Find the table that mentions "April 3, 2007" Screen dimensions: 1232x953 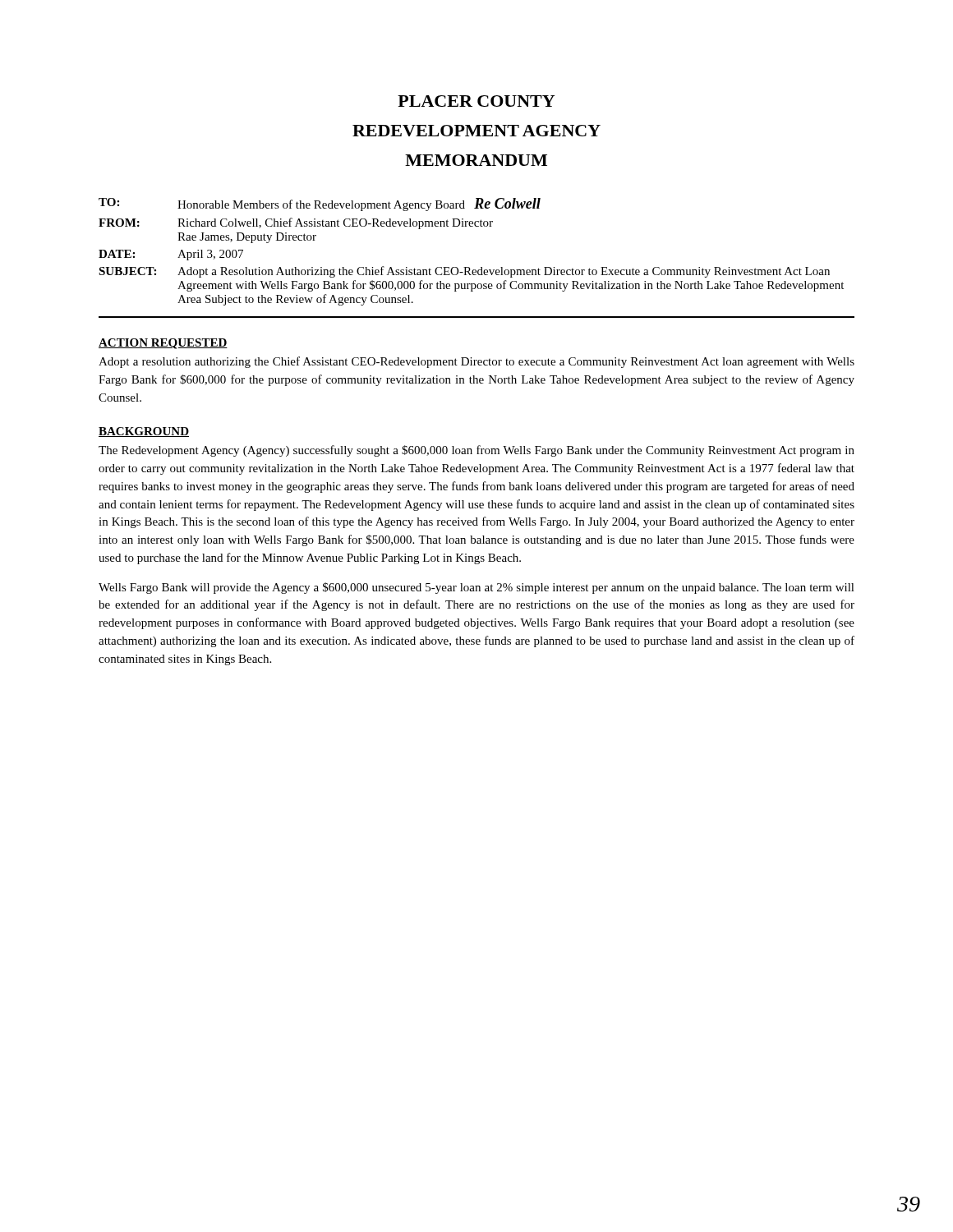point(476,251)
